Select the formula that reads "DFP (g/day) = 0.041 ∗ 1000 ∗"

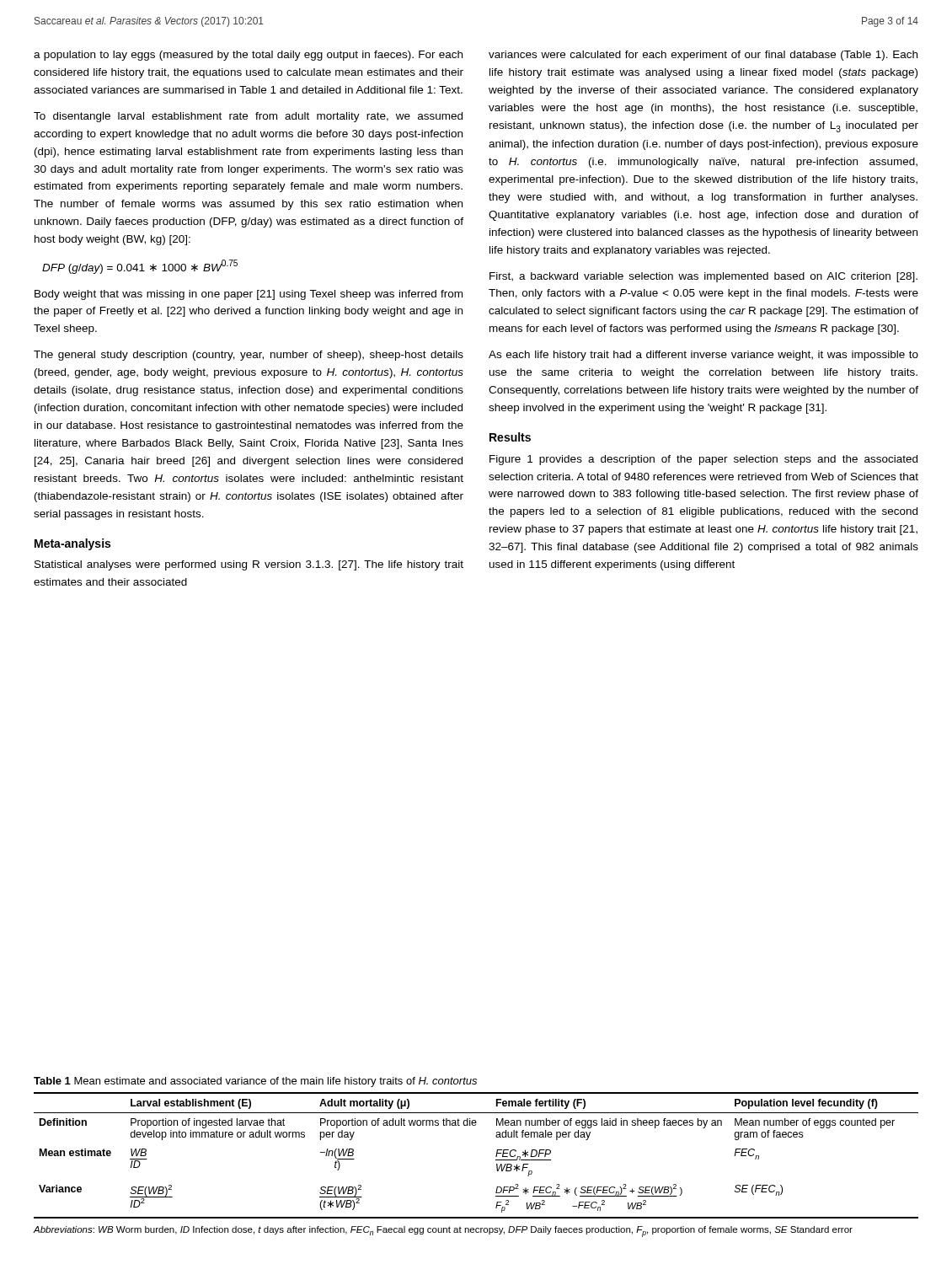click(x=140, y=266)
